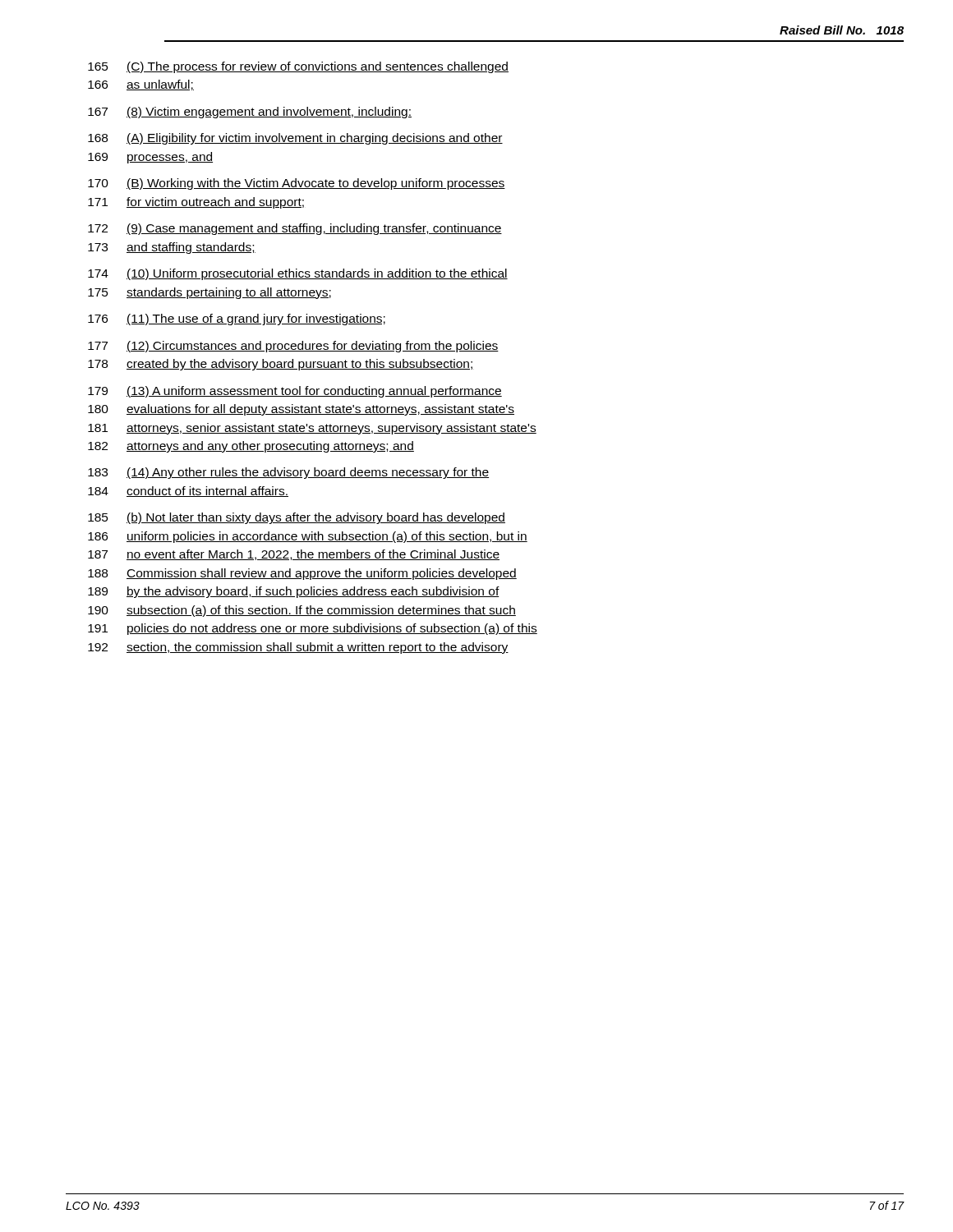Click on the list item with the text "168 (A) Eligibility for victim involvement"
This screenshot has height=1232, width=953.
485,148
